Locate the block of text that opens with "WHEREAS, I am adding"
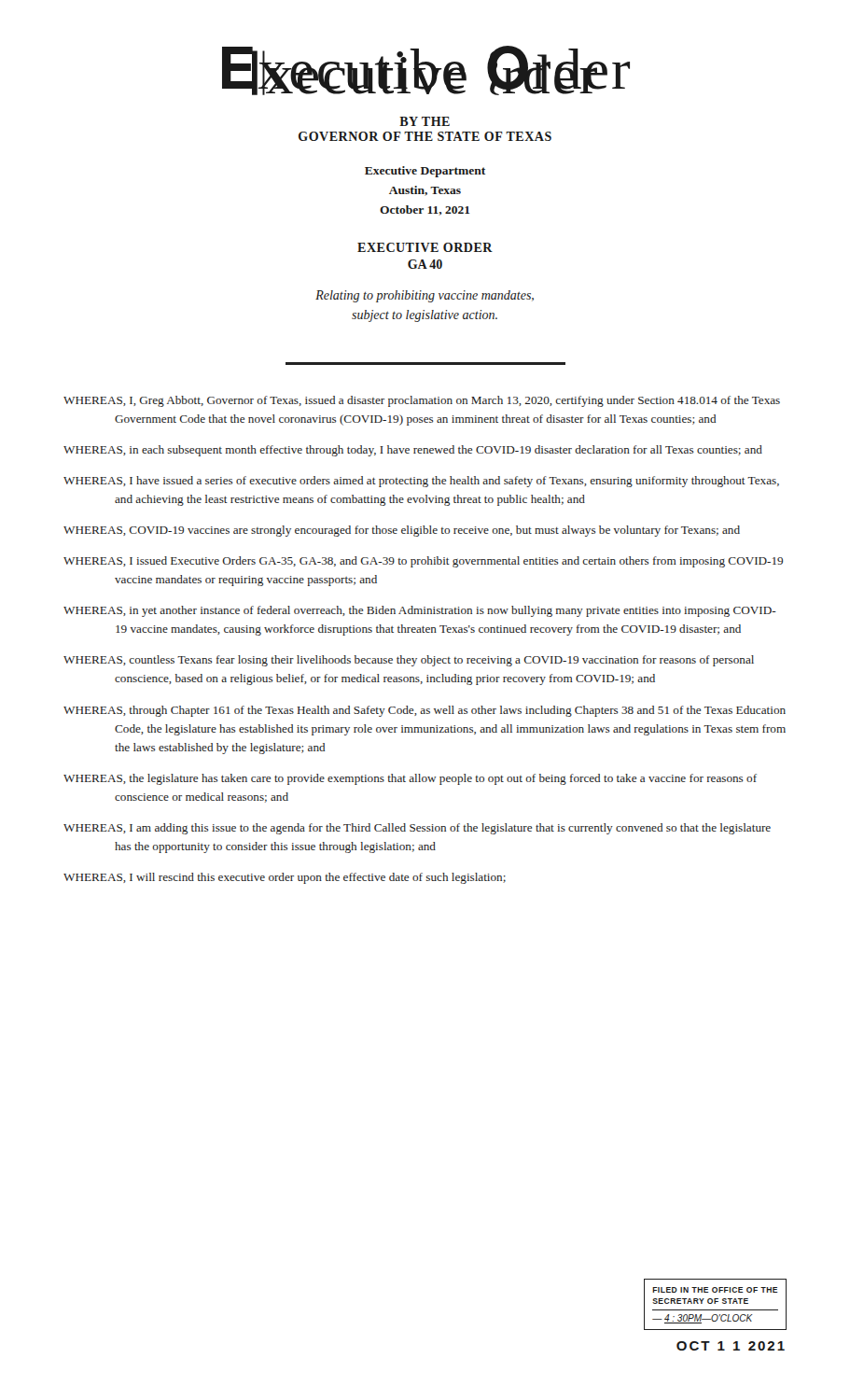Screen dimensions: 1400x850 click(x=417, y=837)
